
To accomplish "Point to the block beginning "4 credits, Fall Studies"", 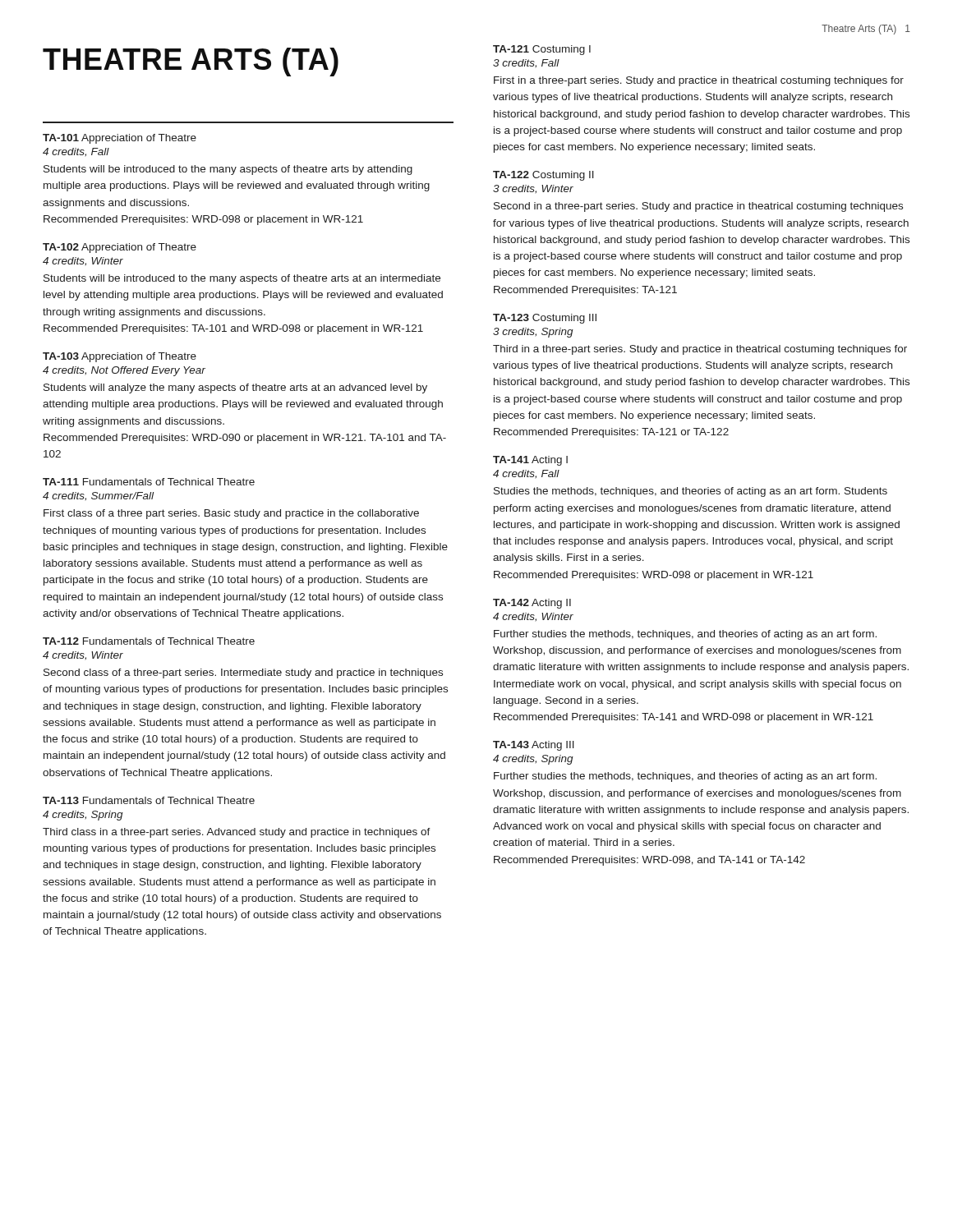I will (702, 525).
